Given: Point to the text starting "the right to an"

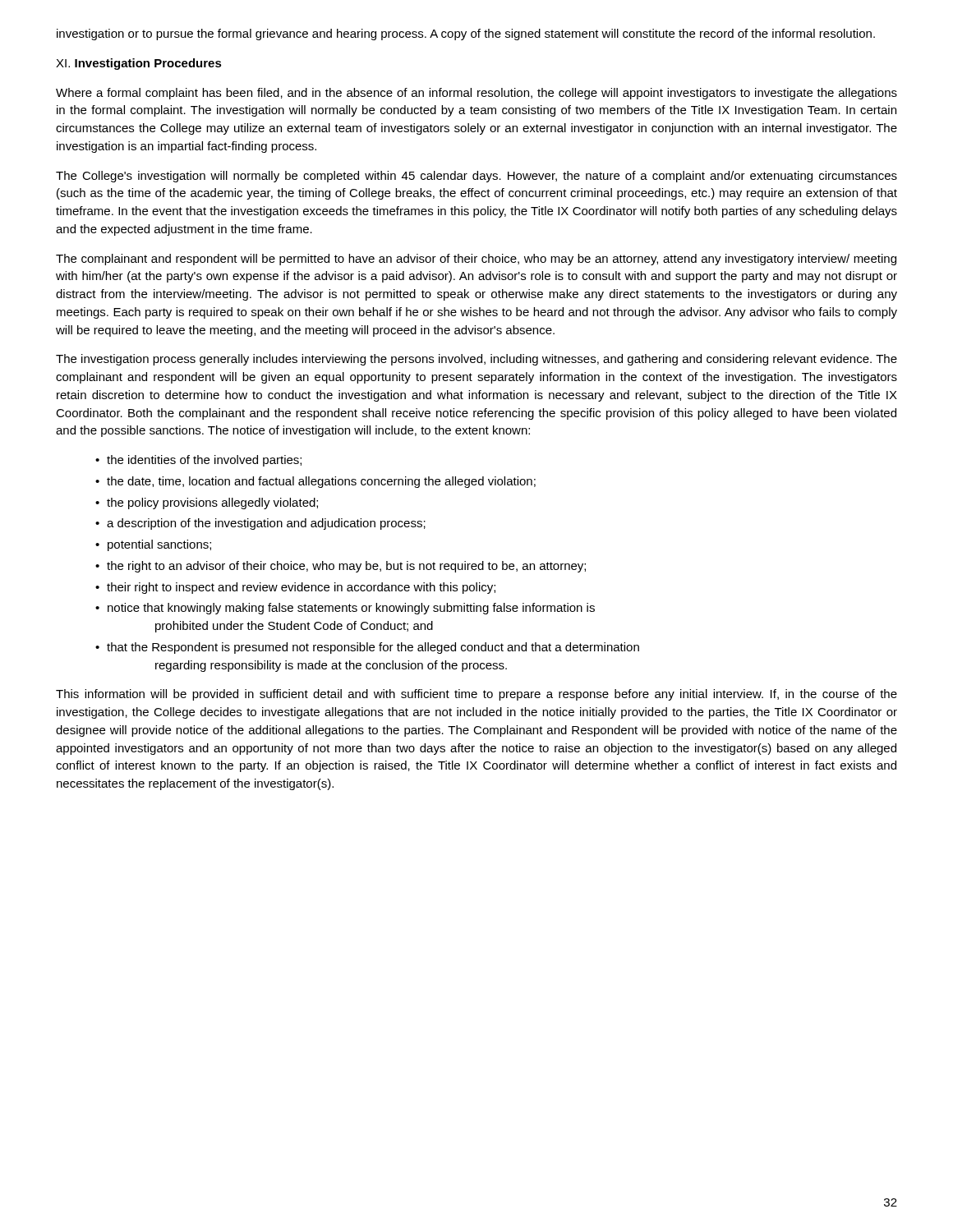Looking at the screenshot, I should (x=476, y=566).
